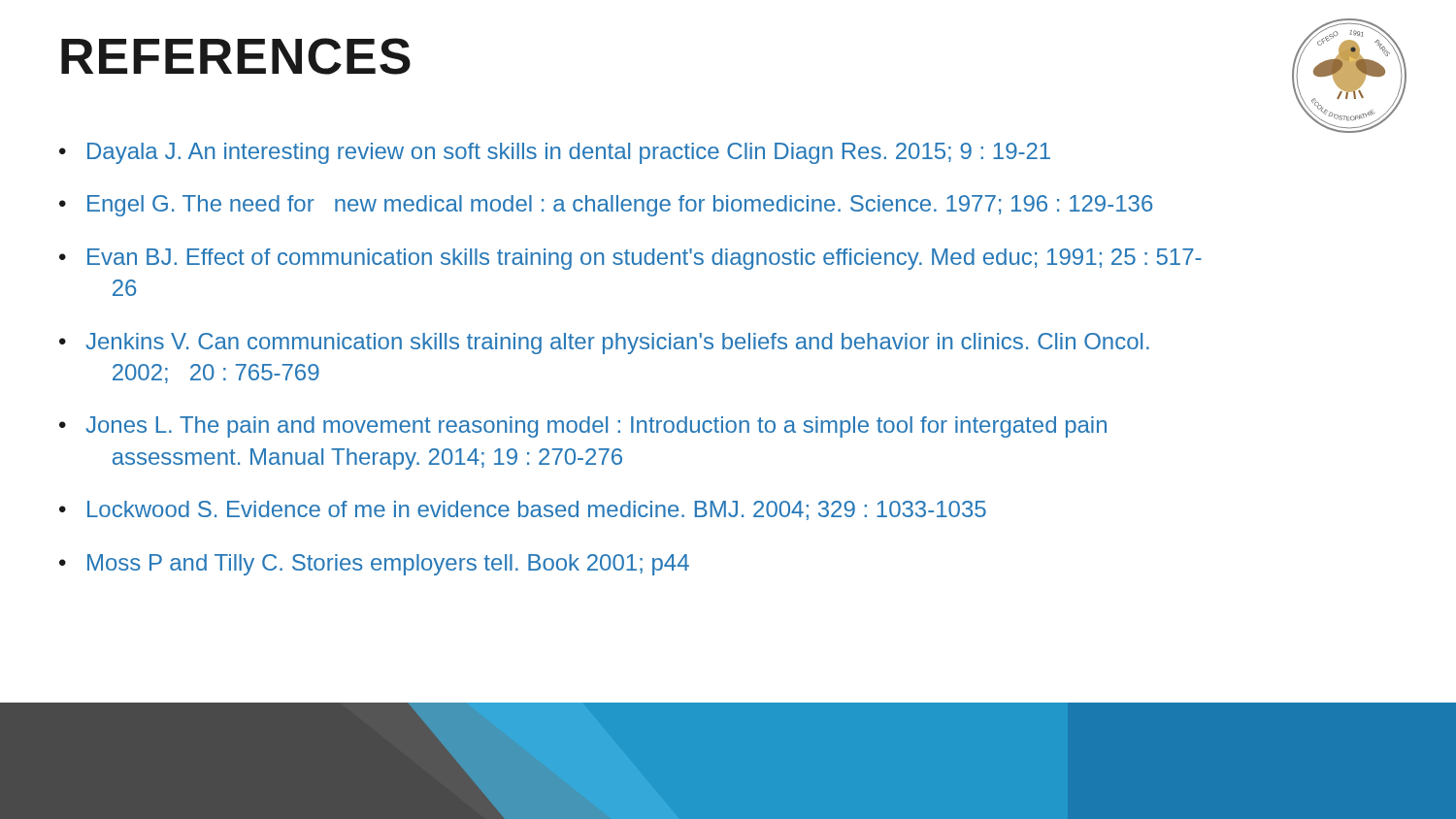Locate the list item that reads "• Dayala J. An interesting"

(555, 152)
